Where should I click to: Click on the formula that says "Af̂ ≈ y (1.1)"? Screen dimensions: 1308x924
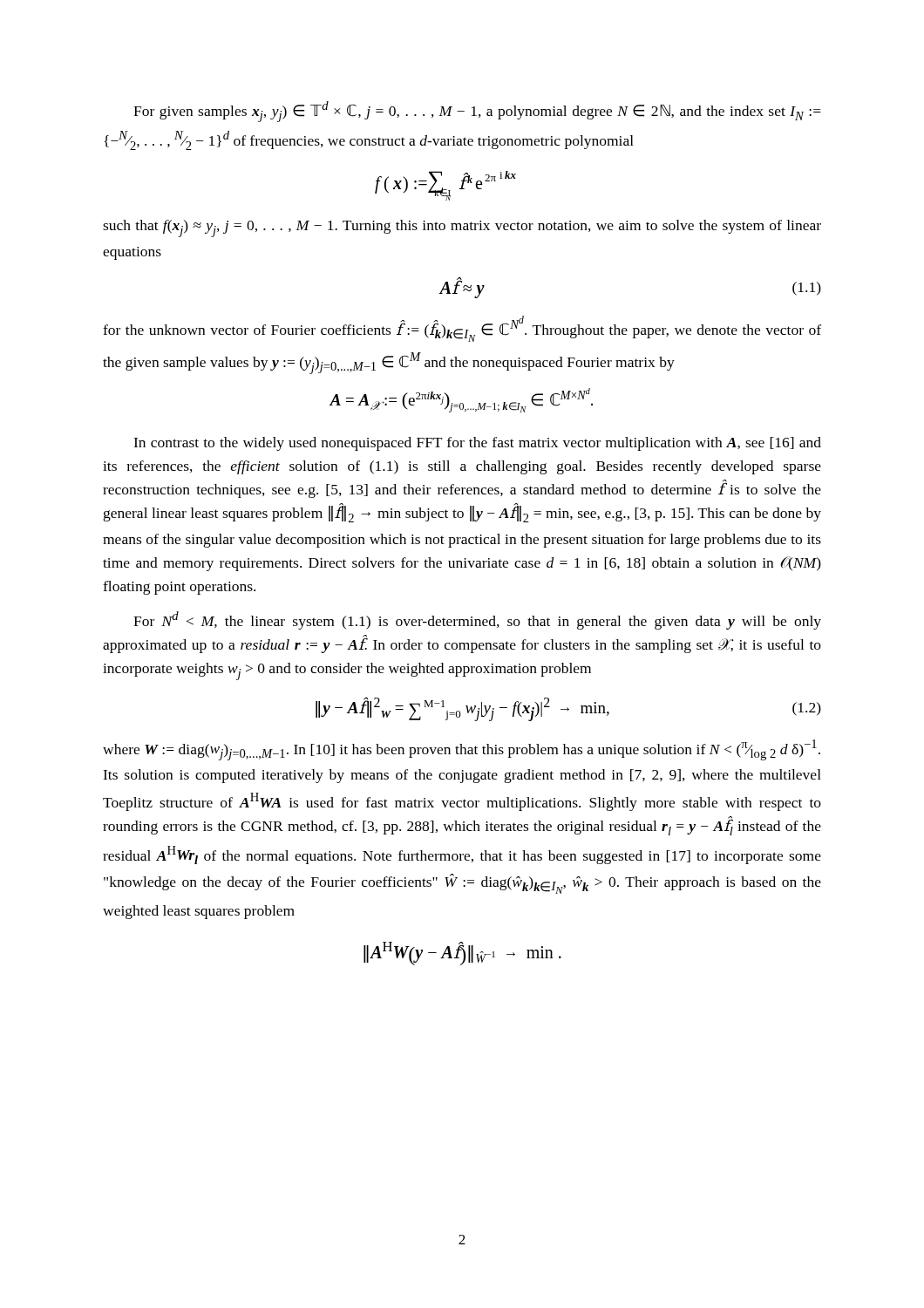(456, 287)
